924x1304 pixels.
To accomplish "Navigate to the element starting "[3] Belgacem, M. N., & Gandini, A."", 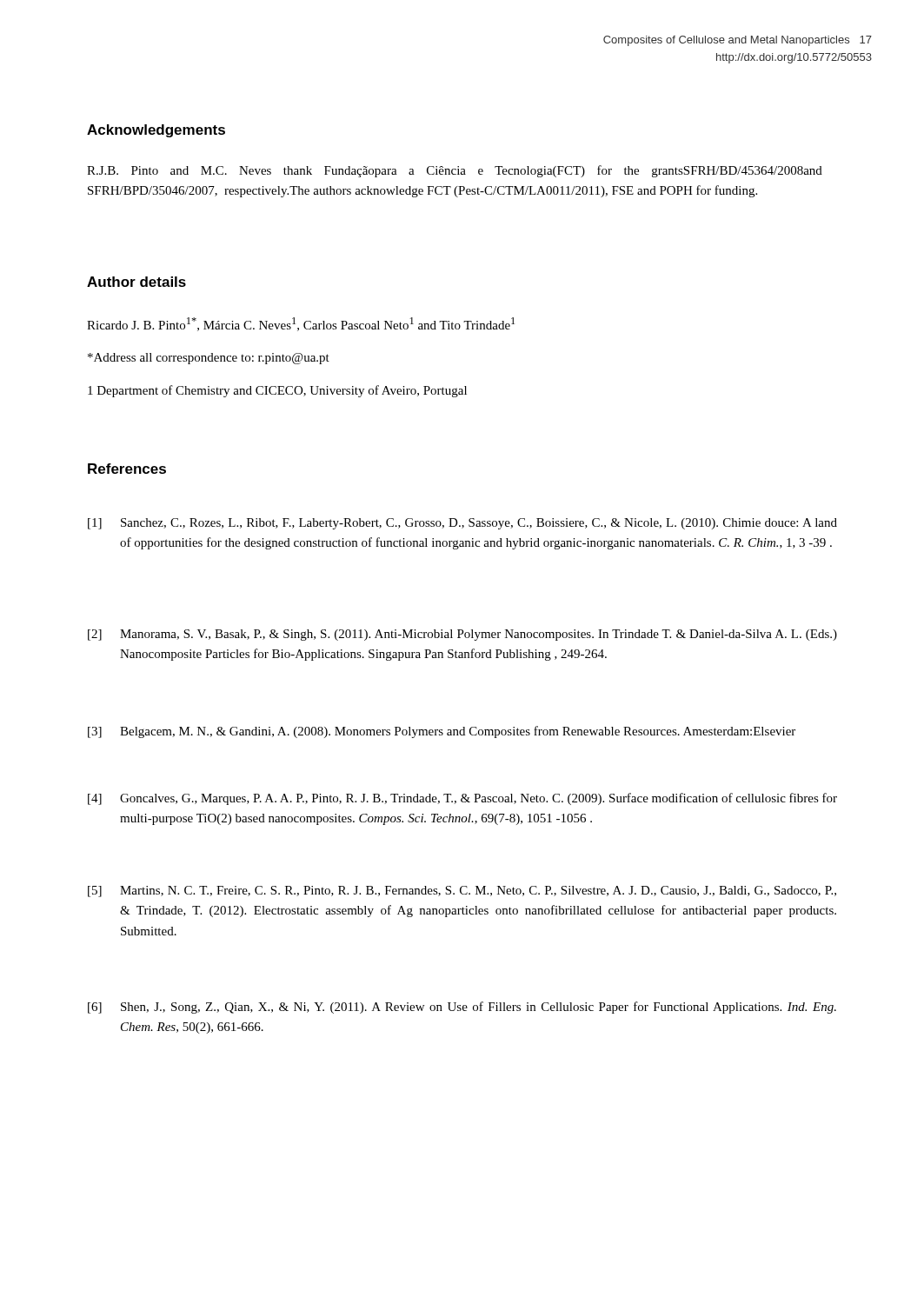I will (x=462, y=732).
